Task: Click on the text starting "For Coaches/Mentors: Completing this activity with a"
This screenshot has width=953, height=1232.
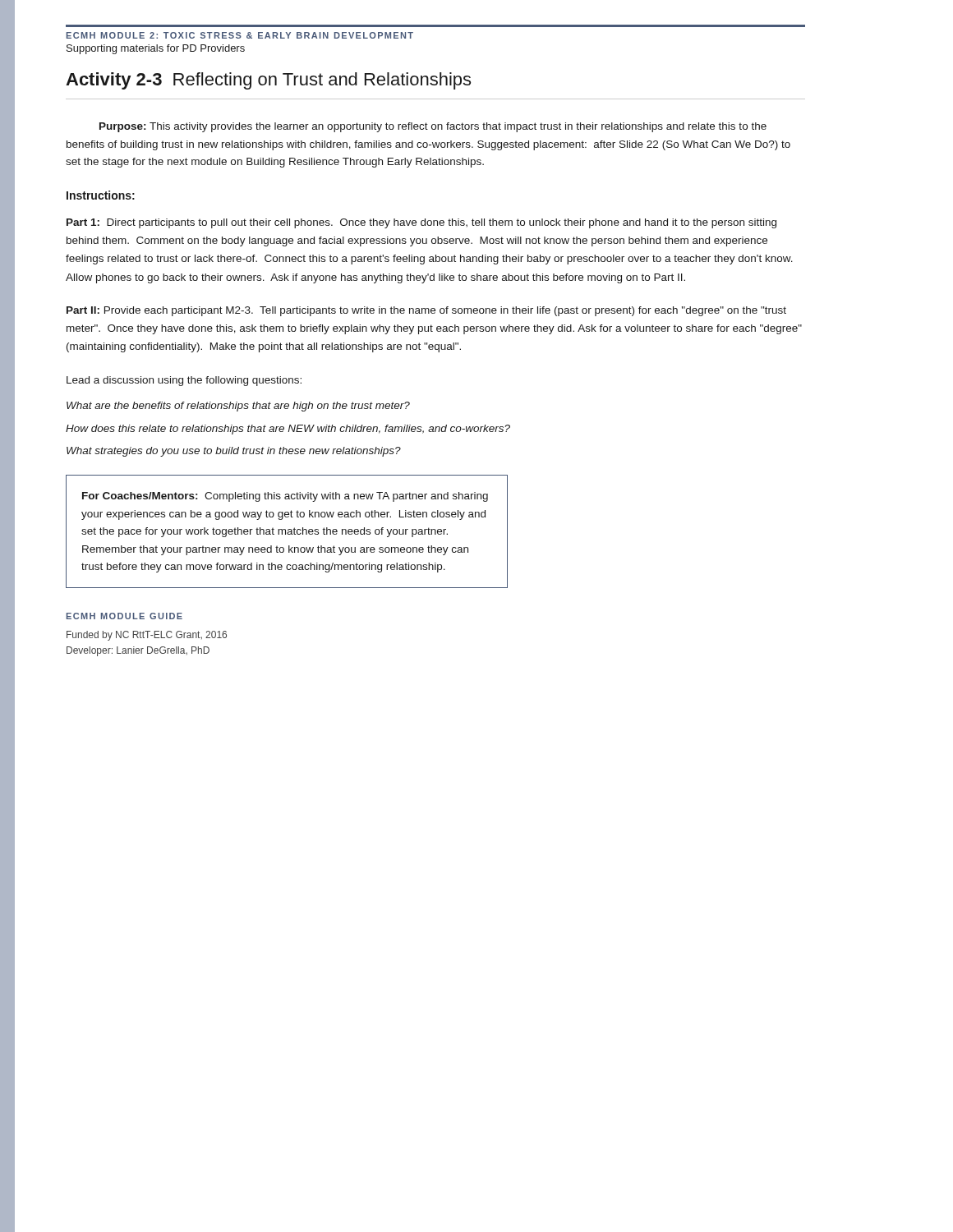Action: [x=287, y=531]
